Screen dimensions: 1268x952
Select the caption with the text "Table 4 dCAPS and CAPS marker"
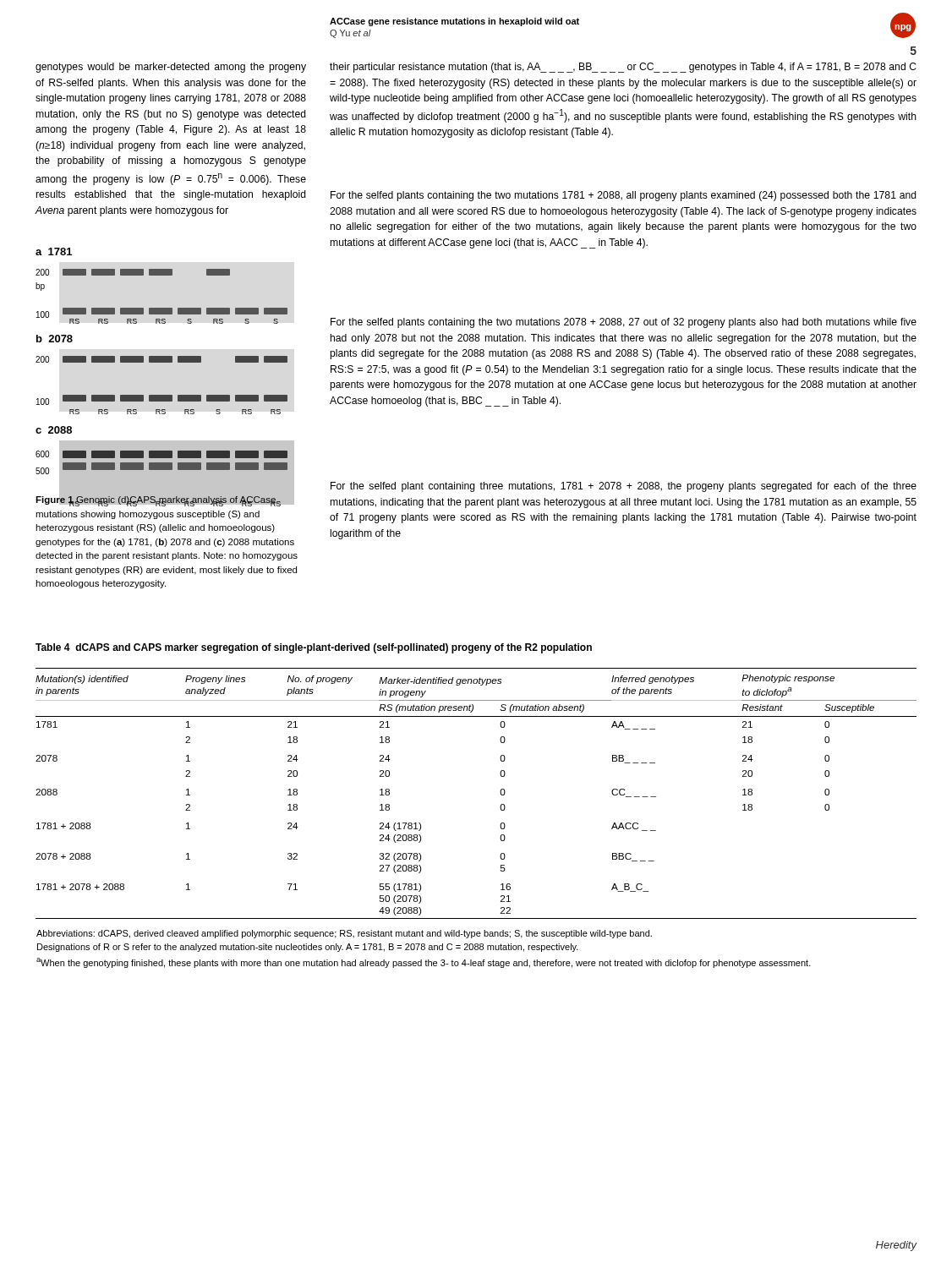tap(314, 648)
